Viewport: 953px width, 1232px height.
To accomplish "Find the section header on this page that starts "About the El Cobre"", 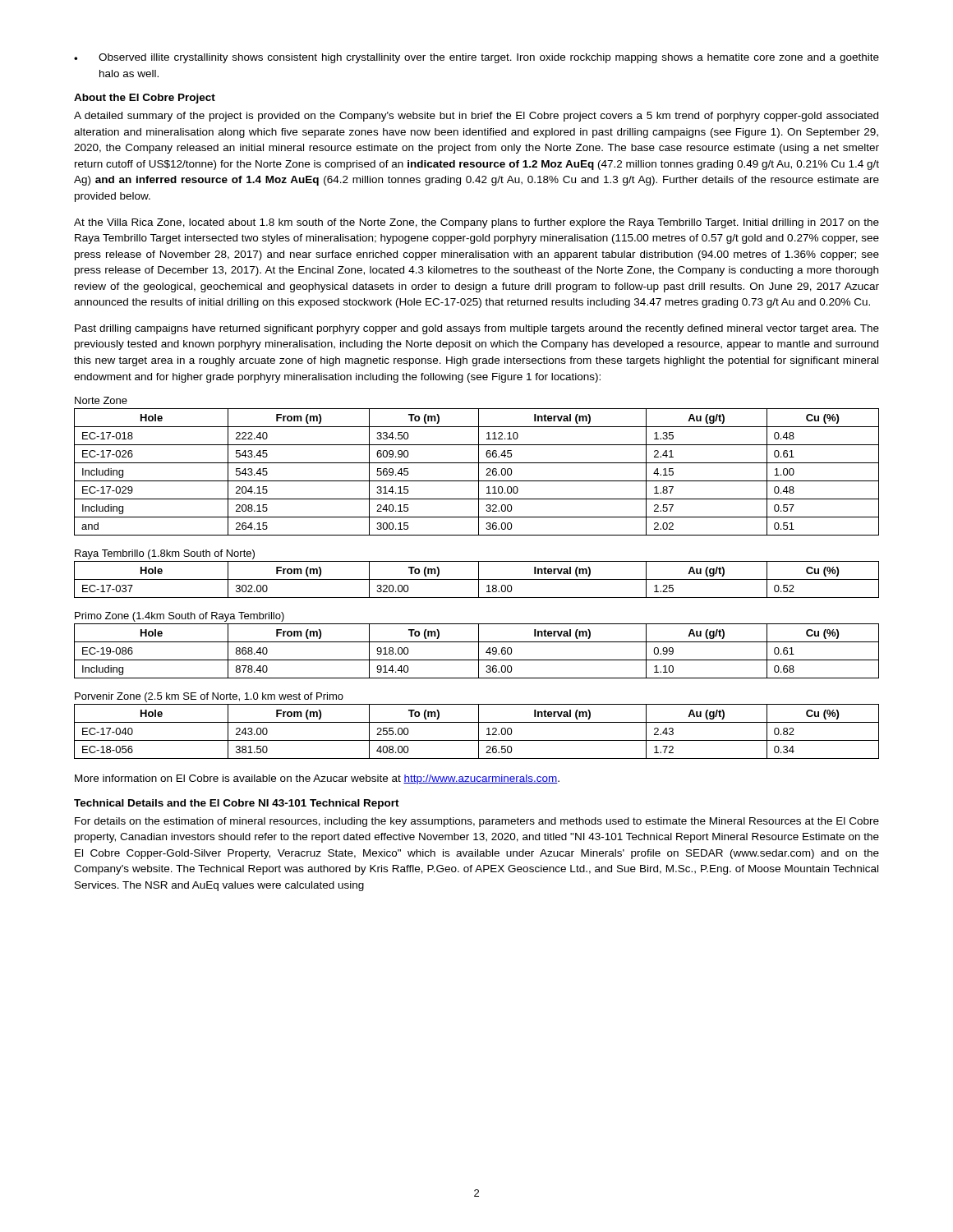I will (145, 97).
